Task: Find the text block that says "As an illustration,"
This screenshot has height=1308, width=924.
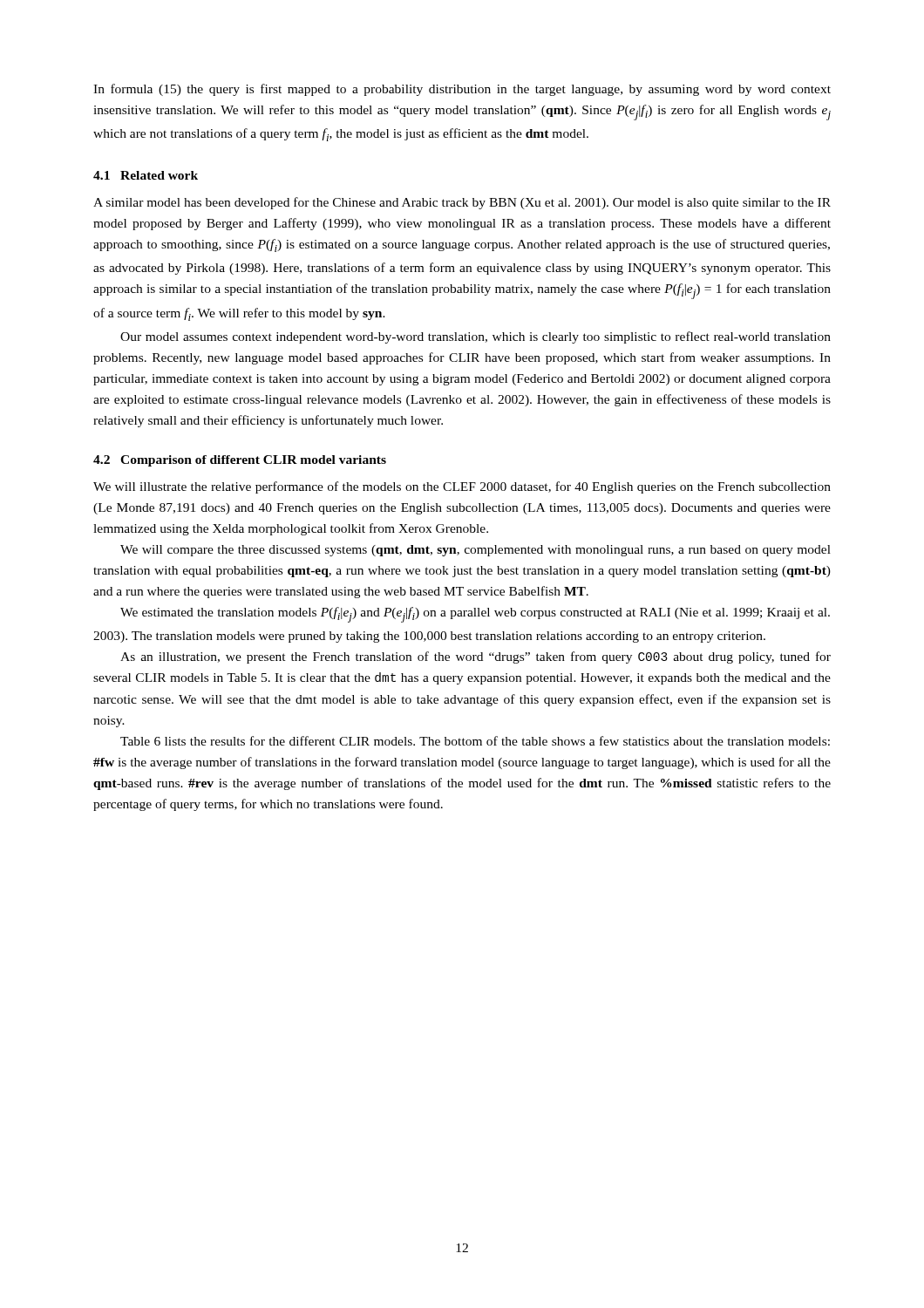Action: (x=462, y=688)
